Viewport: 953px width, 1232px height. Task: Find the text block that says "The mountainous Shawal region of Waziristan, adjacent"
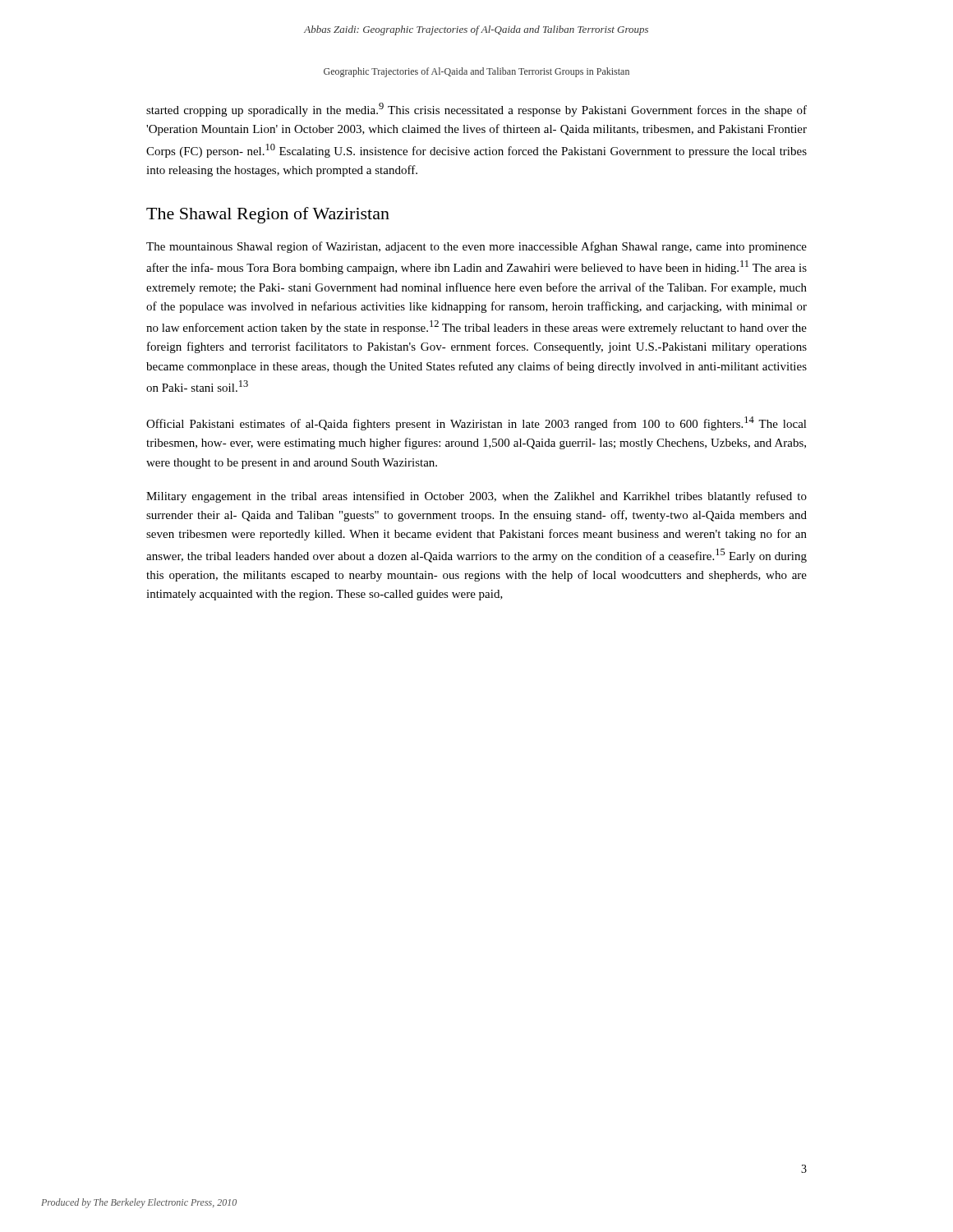pos(476,317)
